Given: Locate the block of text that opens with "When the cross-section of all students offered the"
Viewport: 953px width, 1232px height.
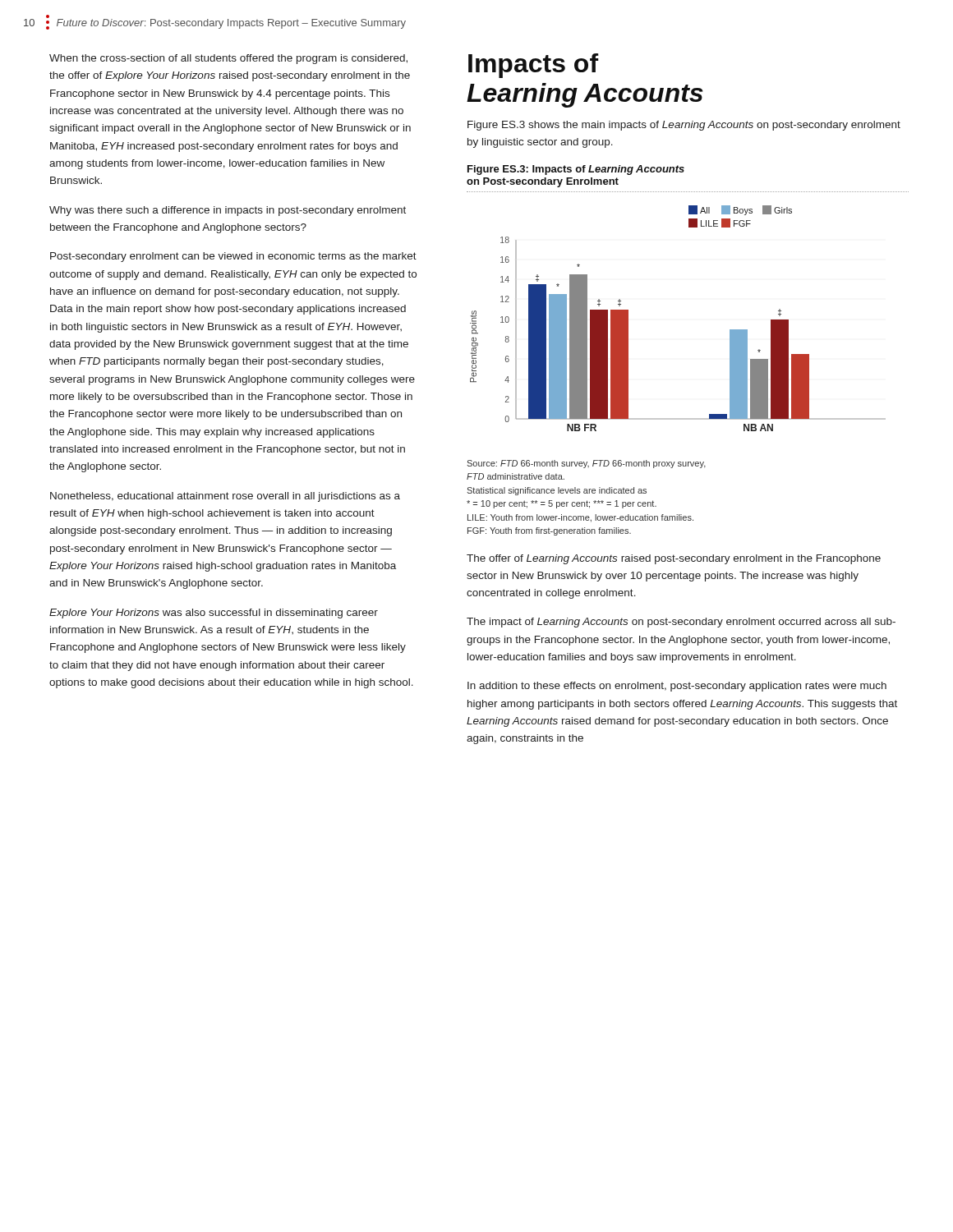Looking at the screenshot, I should click(230, 119).
